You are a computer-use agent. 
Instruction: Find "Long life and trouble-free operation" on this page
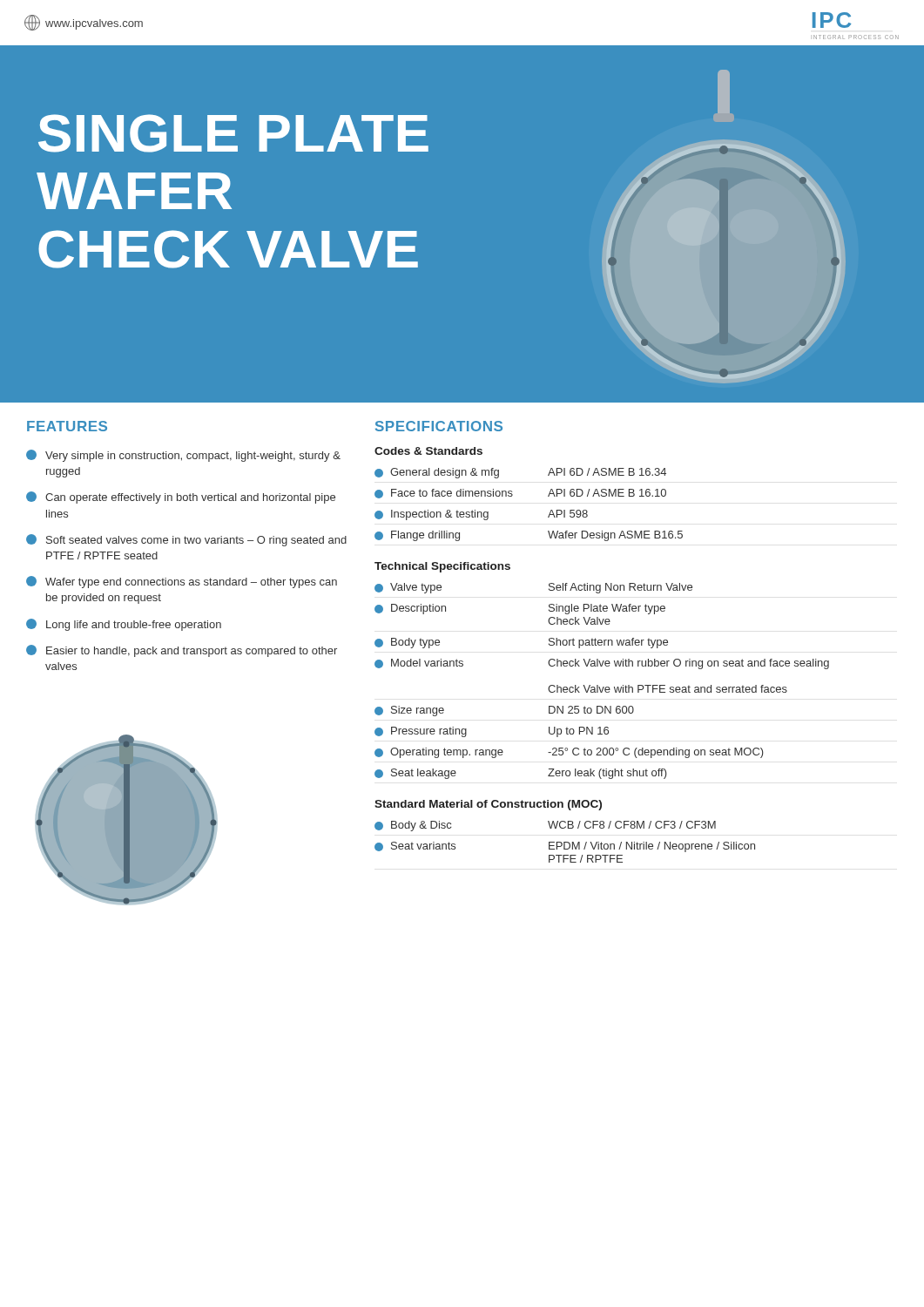pos(124,624)
